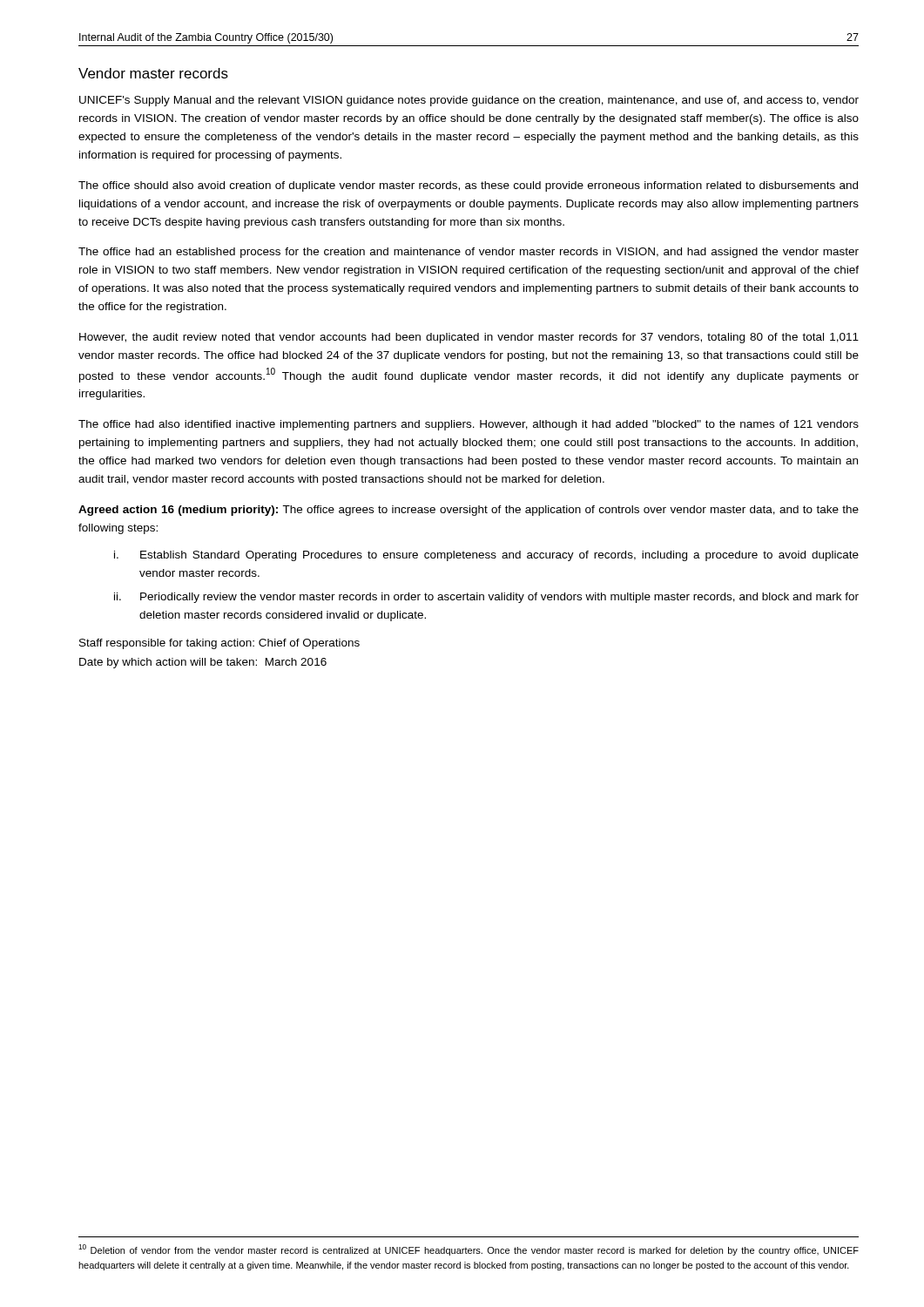Click on the region starting "The office had an established process for"
The width and height of the screenshot is (924, 1307).
(469, 279)
